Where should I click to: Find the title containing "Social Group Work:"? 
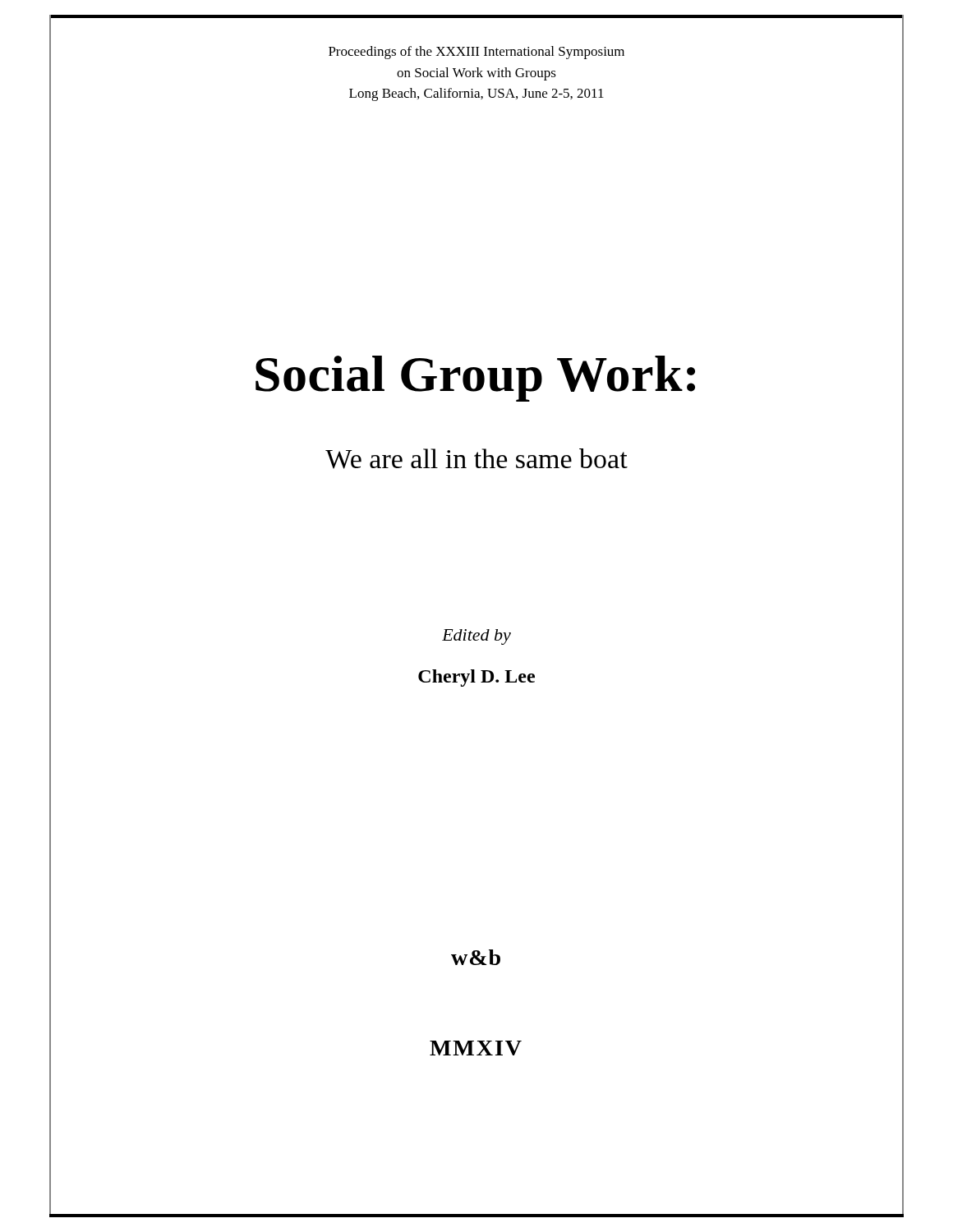(x=476, y=374)
